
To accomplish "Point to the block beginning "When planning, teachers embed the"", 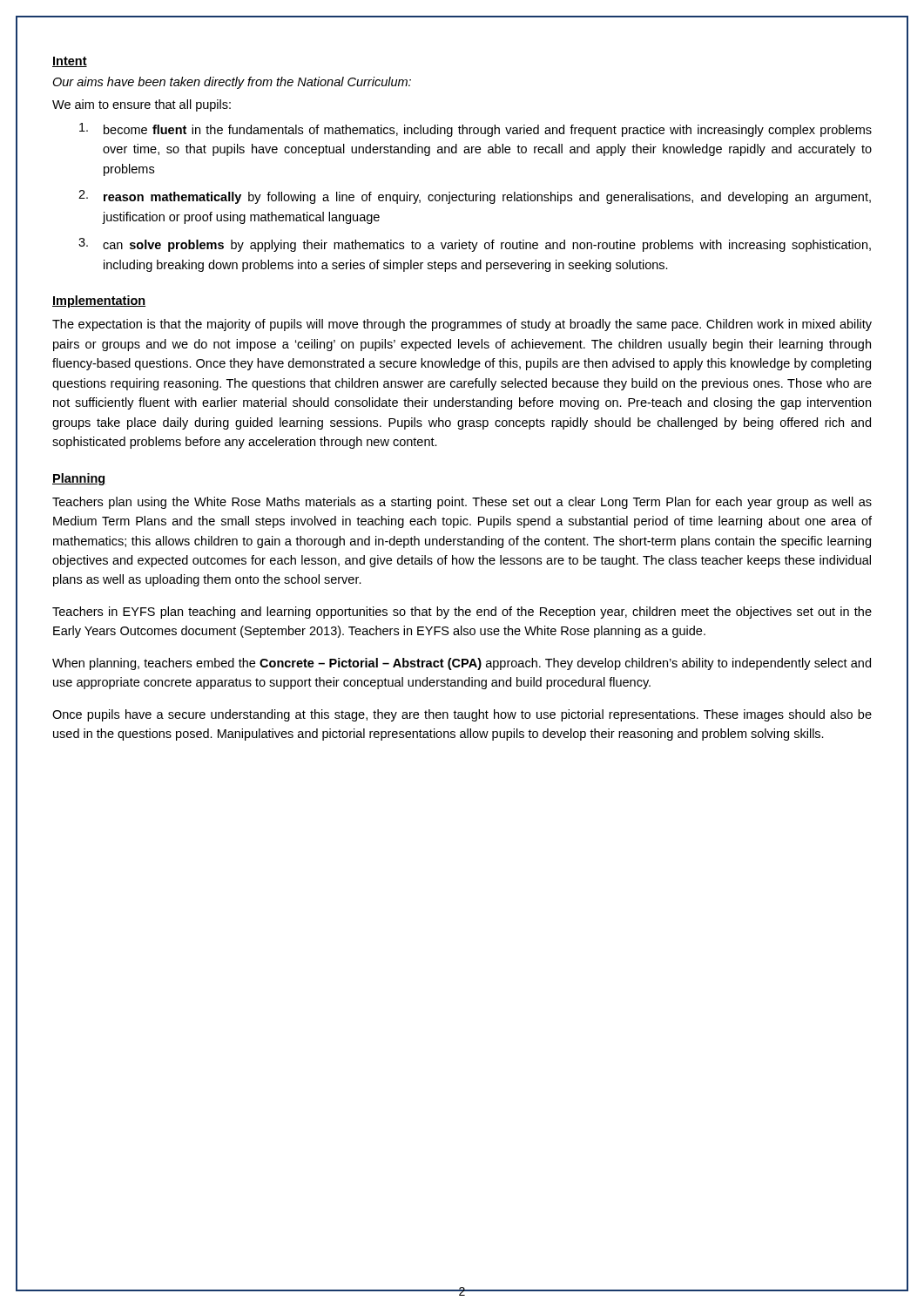I will (462, 673).
